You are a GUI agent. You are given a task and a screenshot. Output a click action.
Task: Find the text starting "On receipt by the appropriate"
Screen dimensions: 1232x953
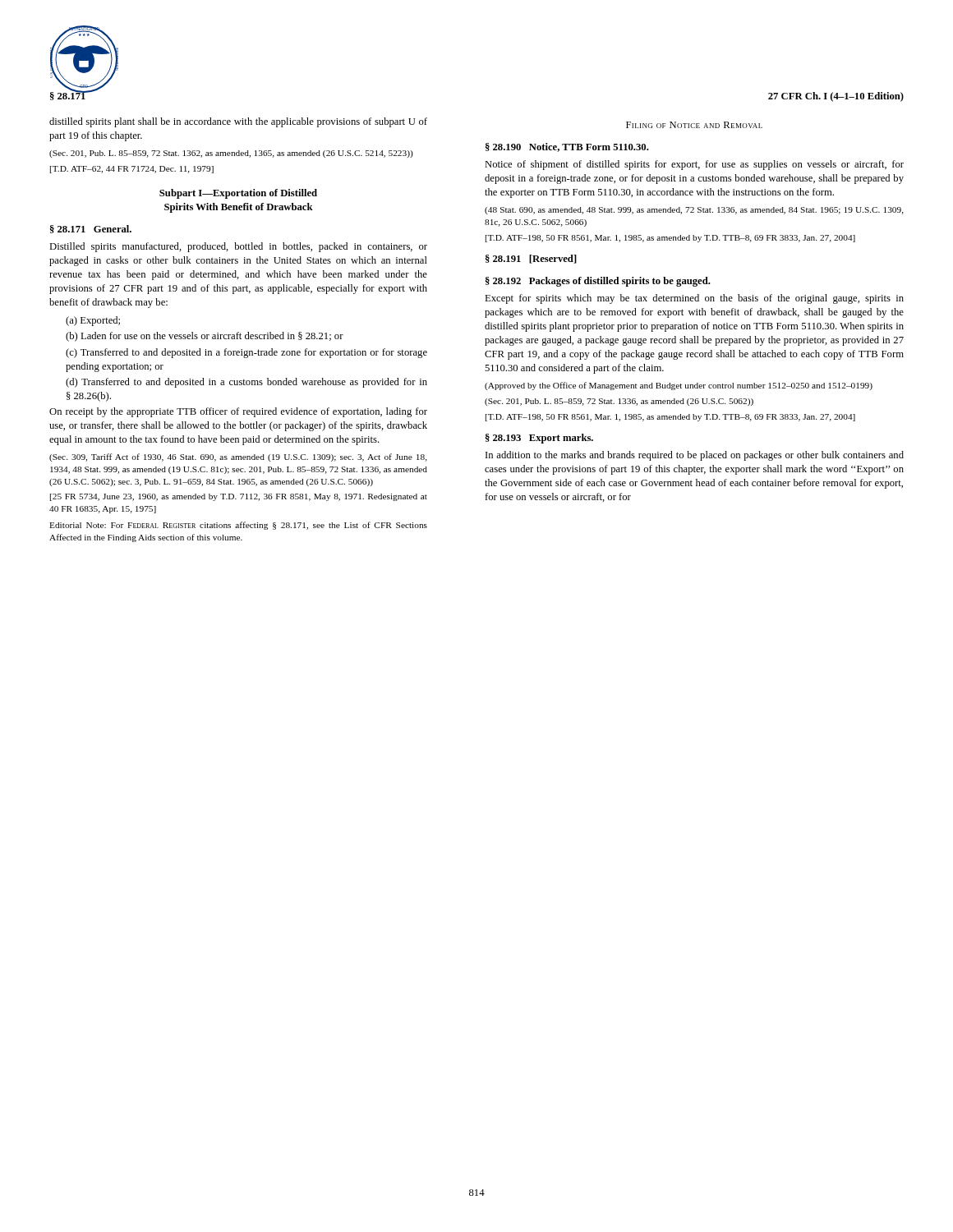point(238,426)
